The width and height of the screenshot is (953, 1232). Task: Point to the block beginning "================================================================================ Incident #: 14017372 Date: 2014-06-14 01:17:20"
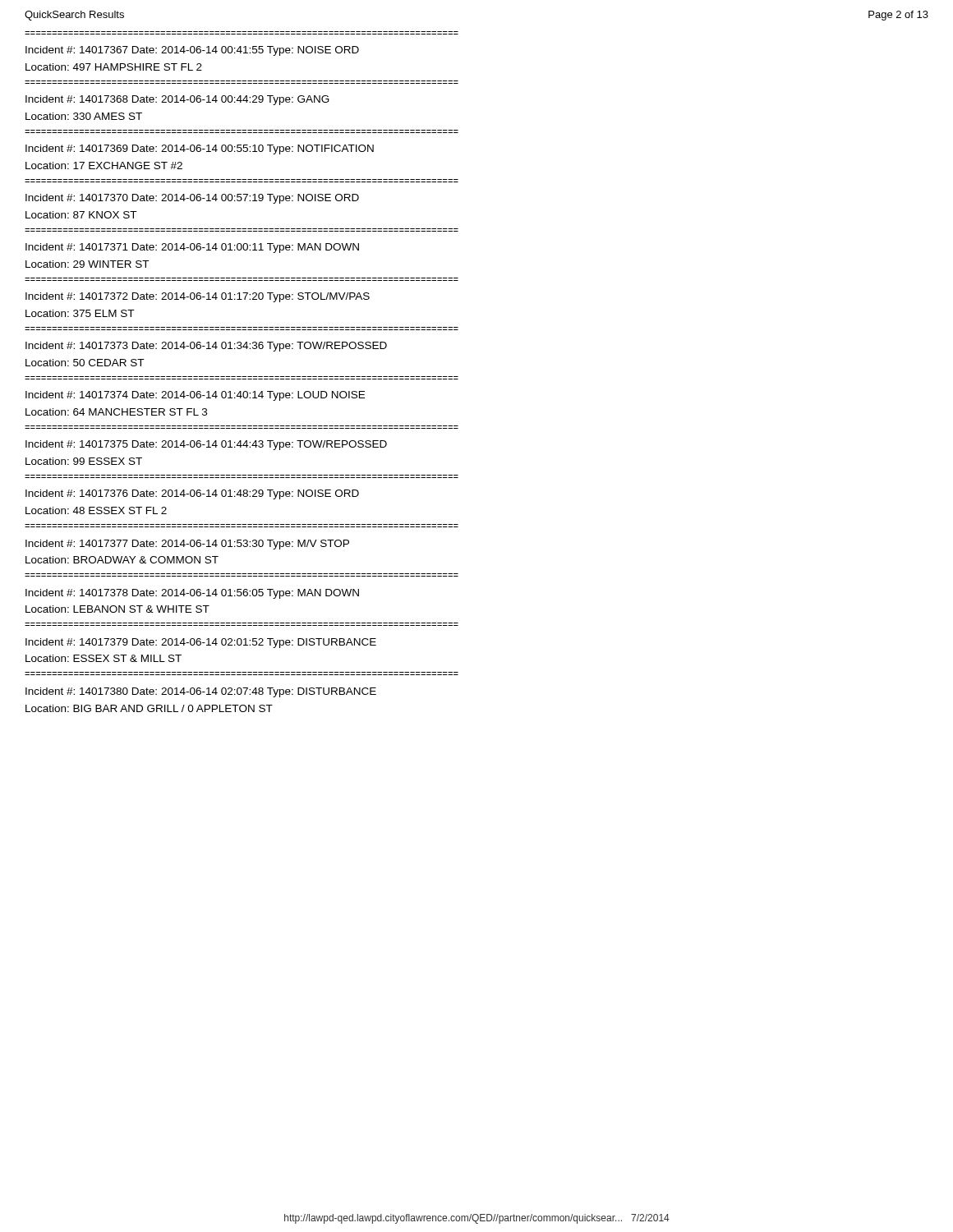pos(198,297)
